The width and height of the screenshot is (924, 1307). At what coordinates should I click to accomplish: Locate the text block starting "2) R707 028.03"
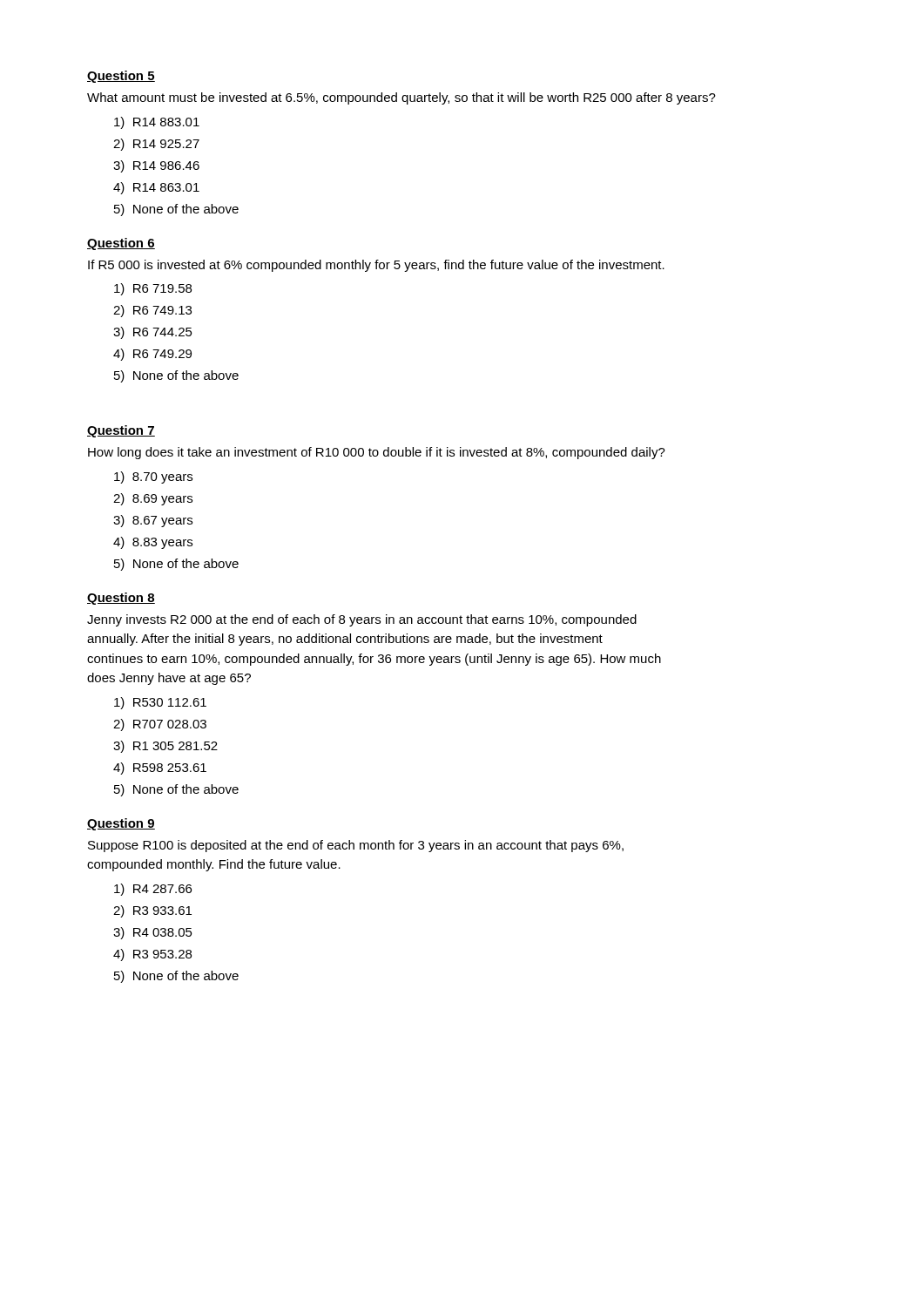click(x=160, y=723)
